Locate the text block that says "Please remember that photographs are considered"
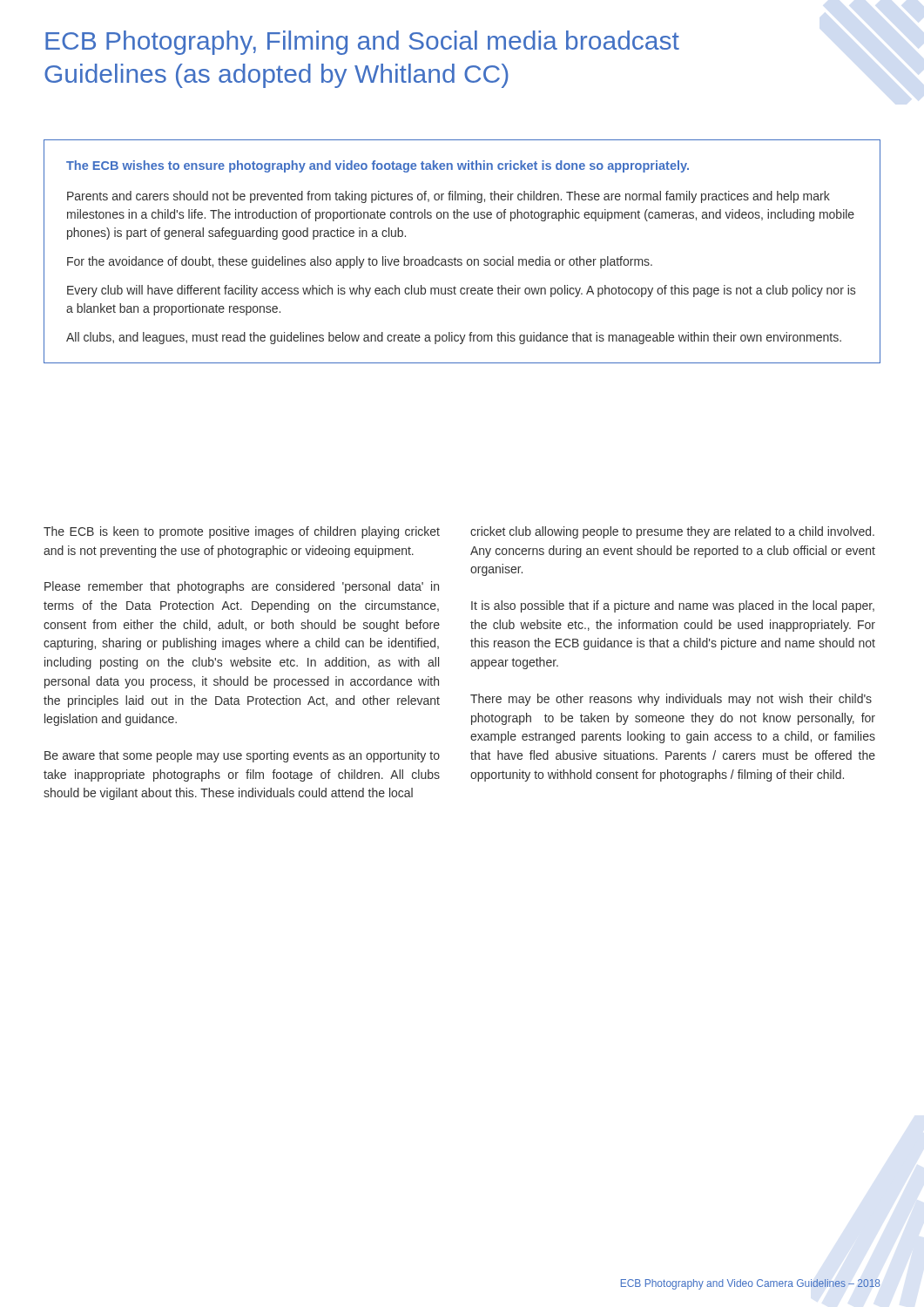The height and width of the screenshot is (1307, 924). [242, 653]
